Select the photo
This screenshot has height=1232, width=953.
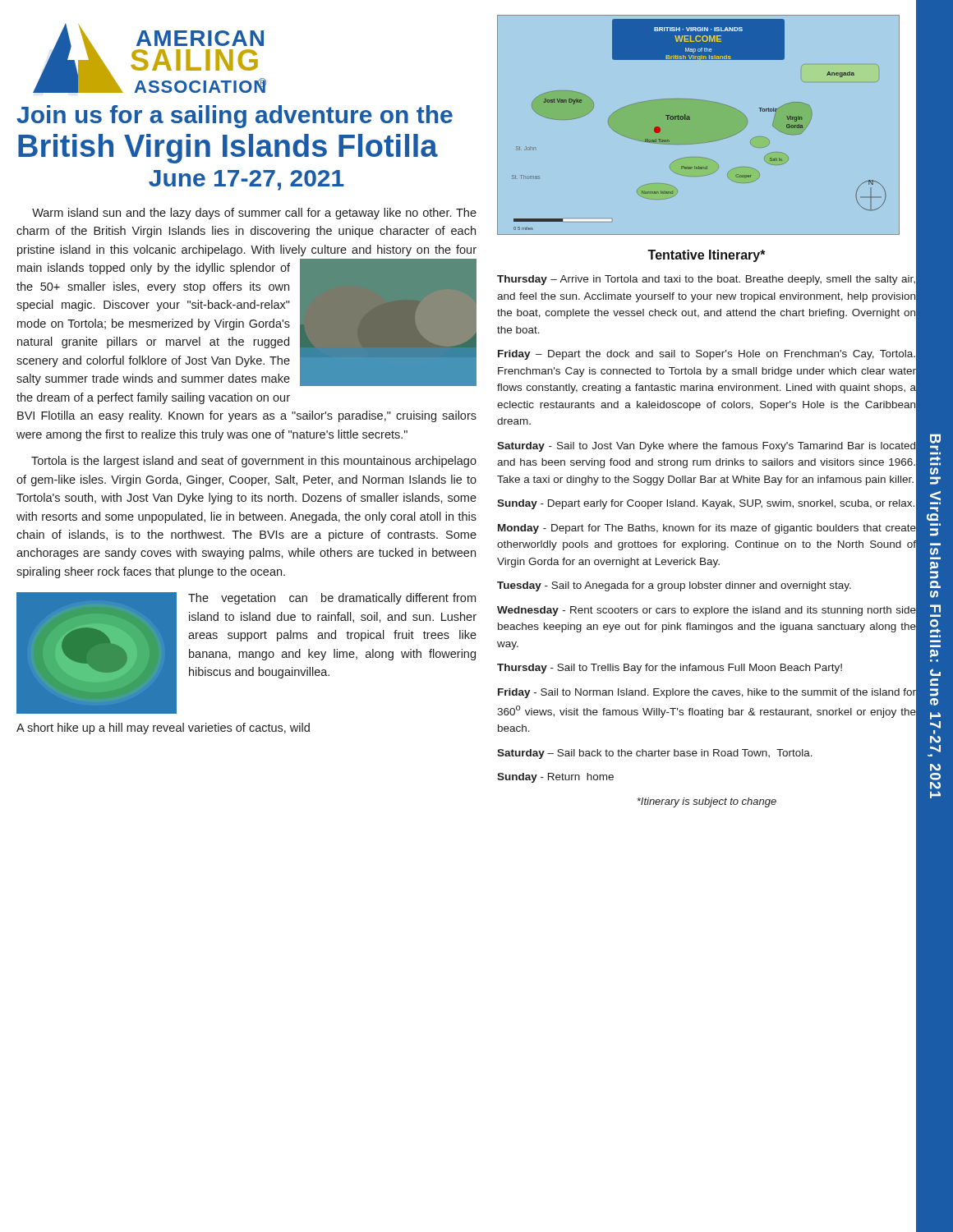96,653
